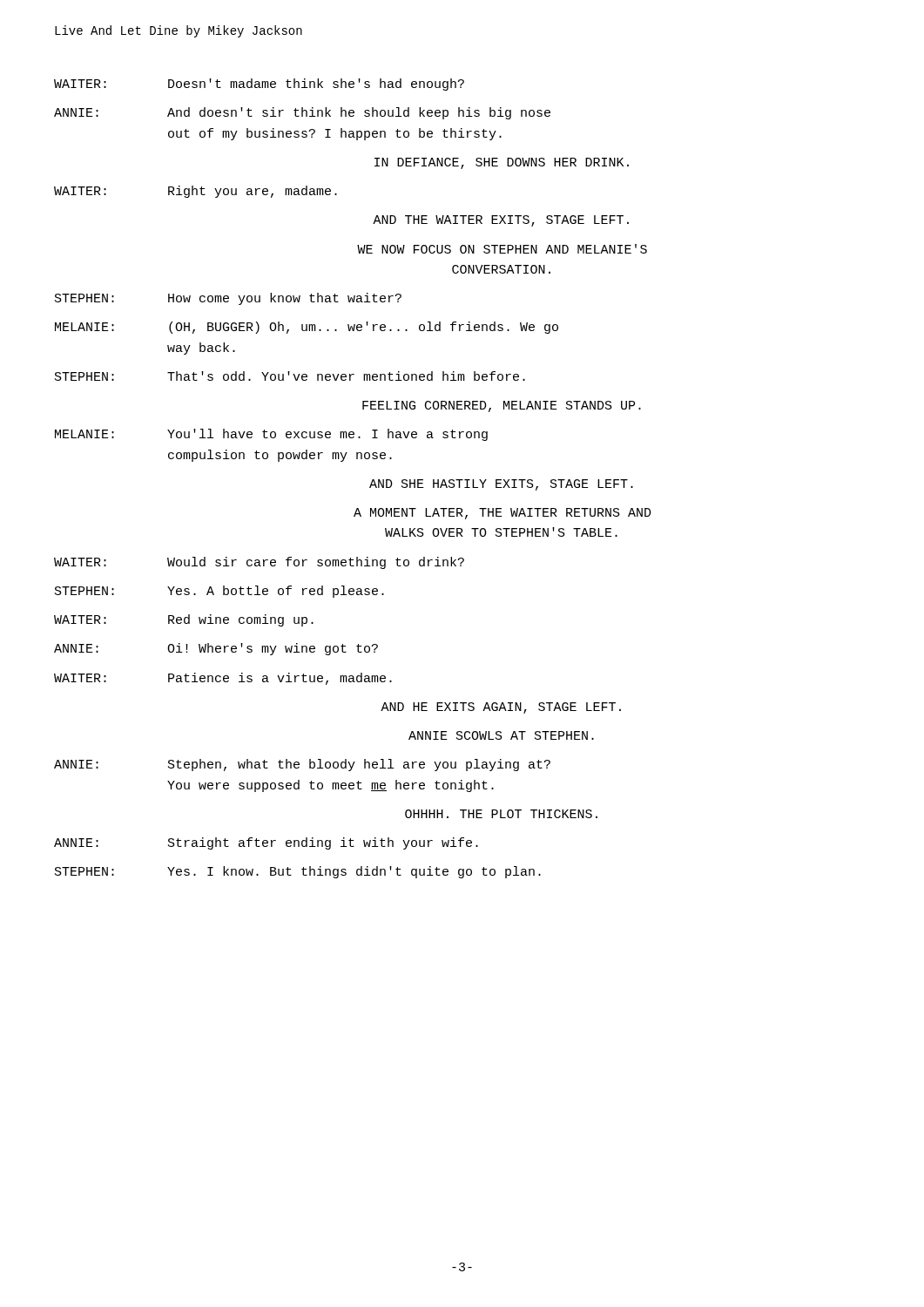The height and width of the screenshot is (1307, 924).
Task: Click on the text block starting "WAITER: Would sir"
Action: [x=446, y=563]
